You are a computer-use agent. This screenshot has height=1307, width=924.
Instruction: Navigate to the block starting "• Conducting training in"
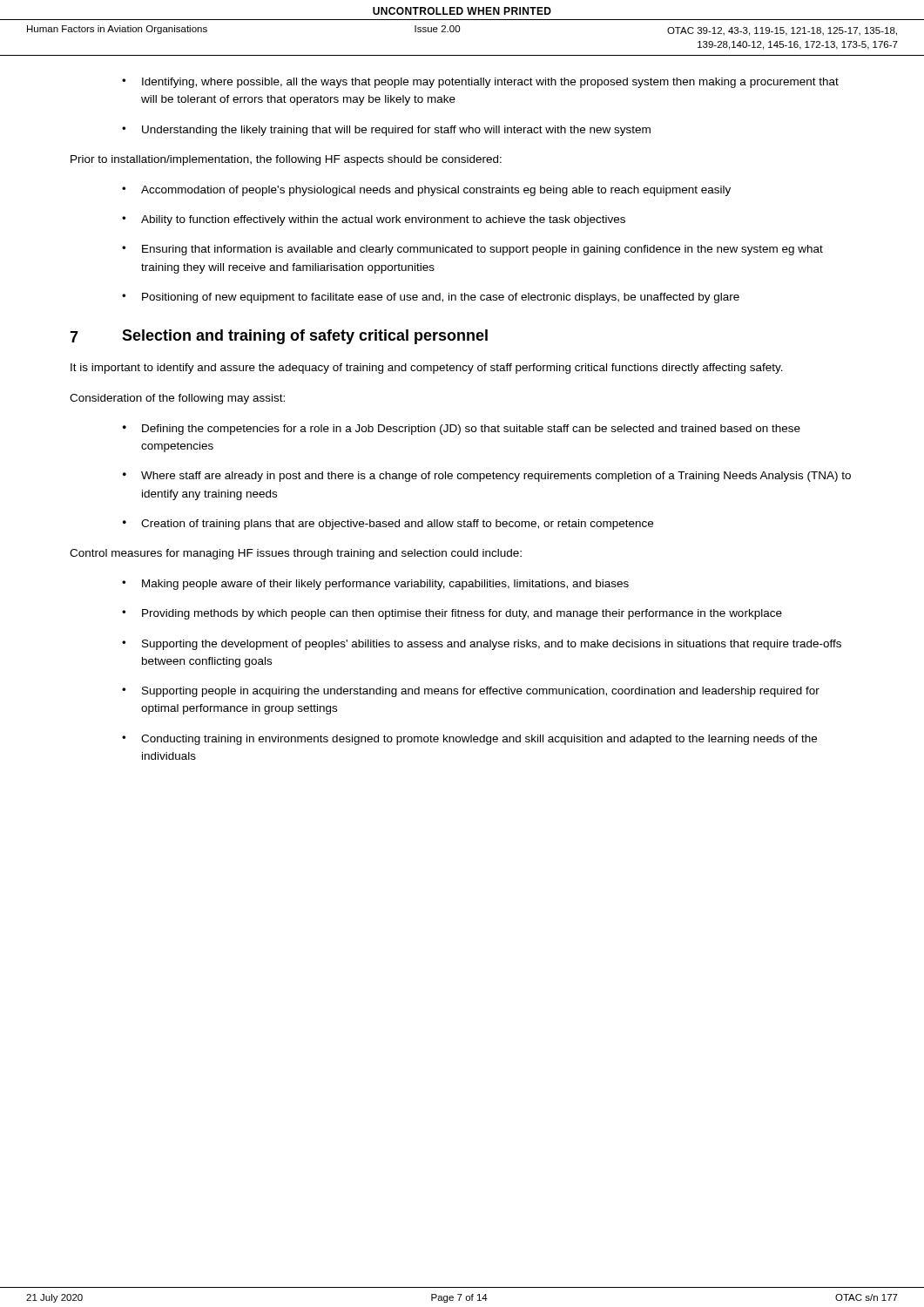(488, 747)
